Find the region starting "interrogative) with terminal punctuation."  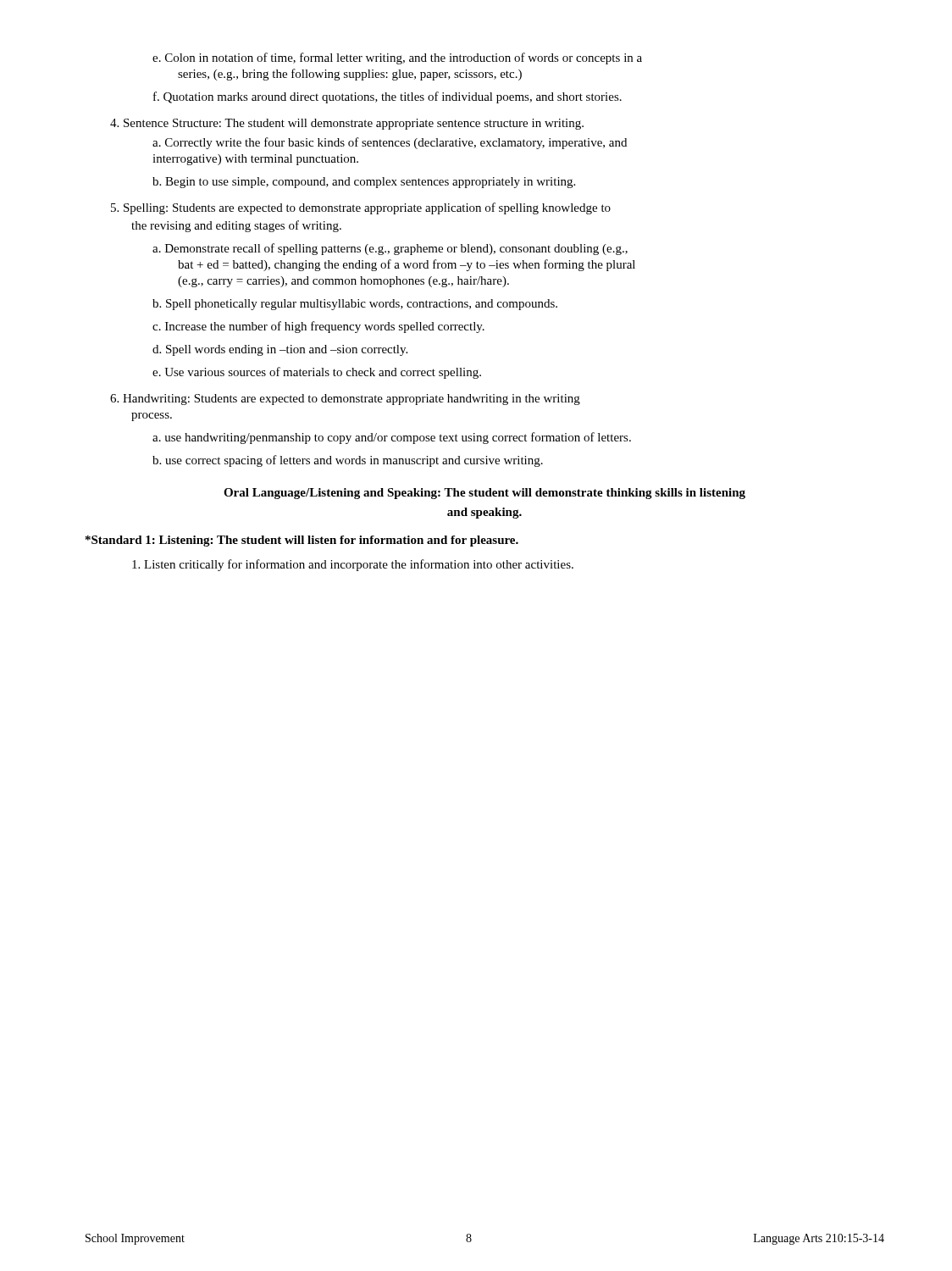click(256, 158)
